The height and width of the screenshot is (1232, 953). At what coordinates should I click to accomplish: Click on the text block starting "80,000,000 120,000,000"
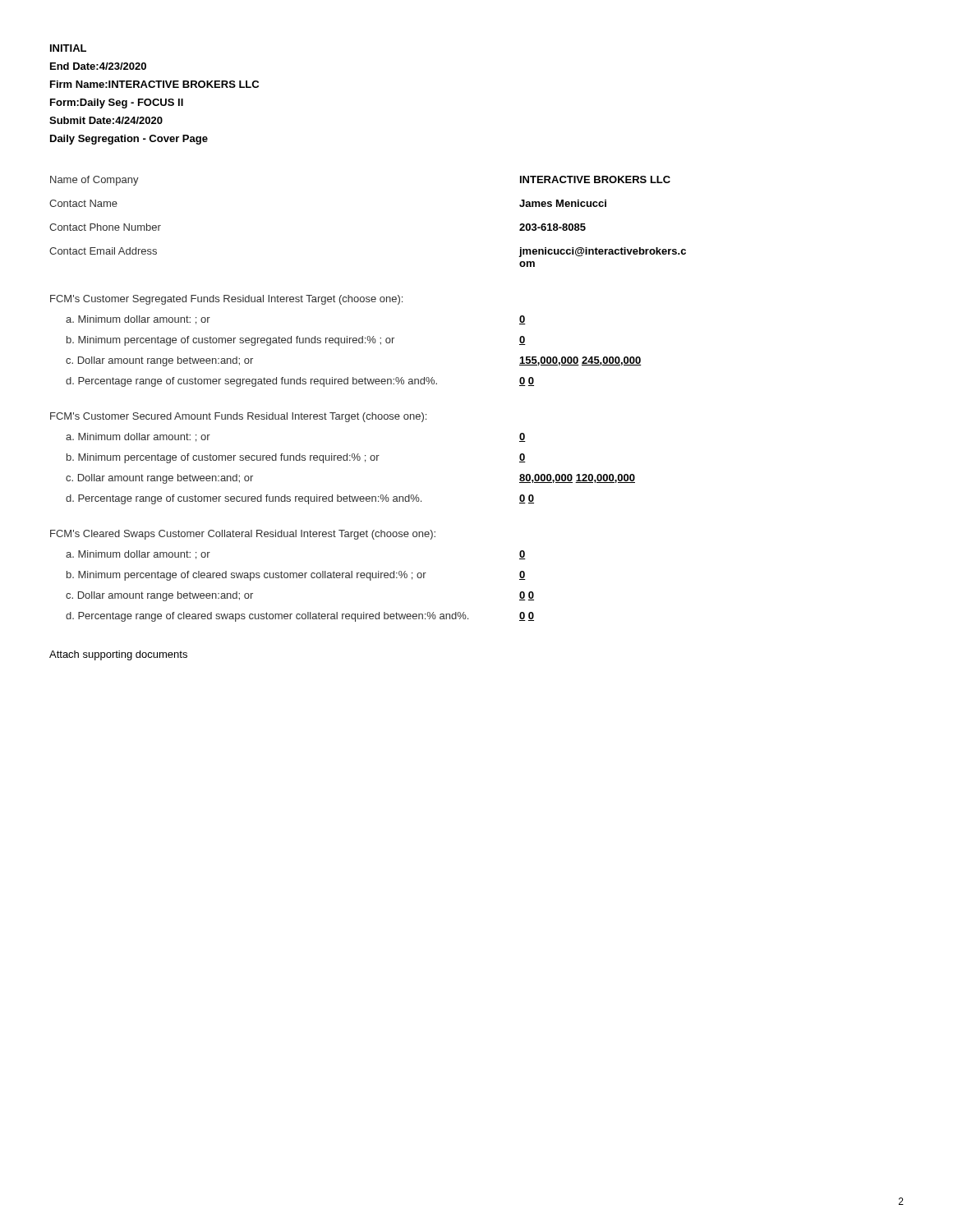click(577, 477)
